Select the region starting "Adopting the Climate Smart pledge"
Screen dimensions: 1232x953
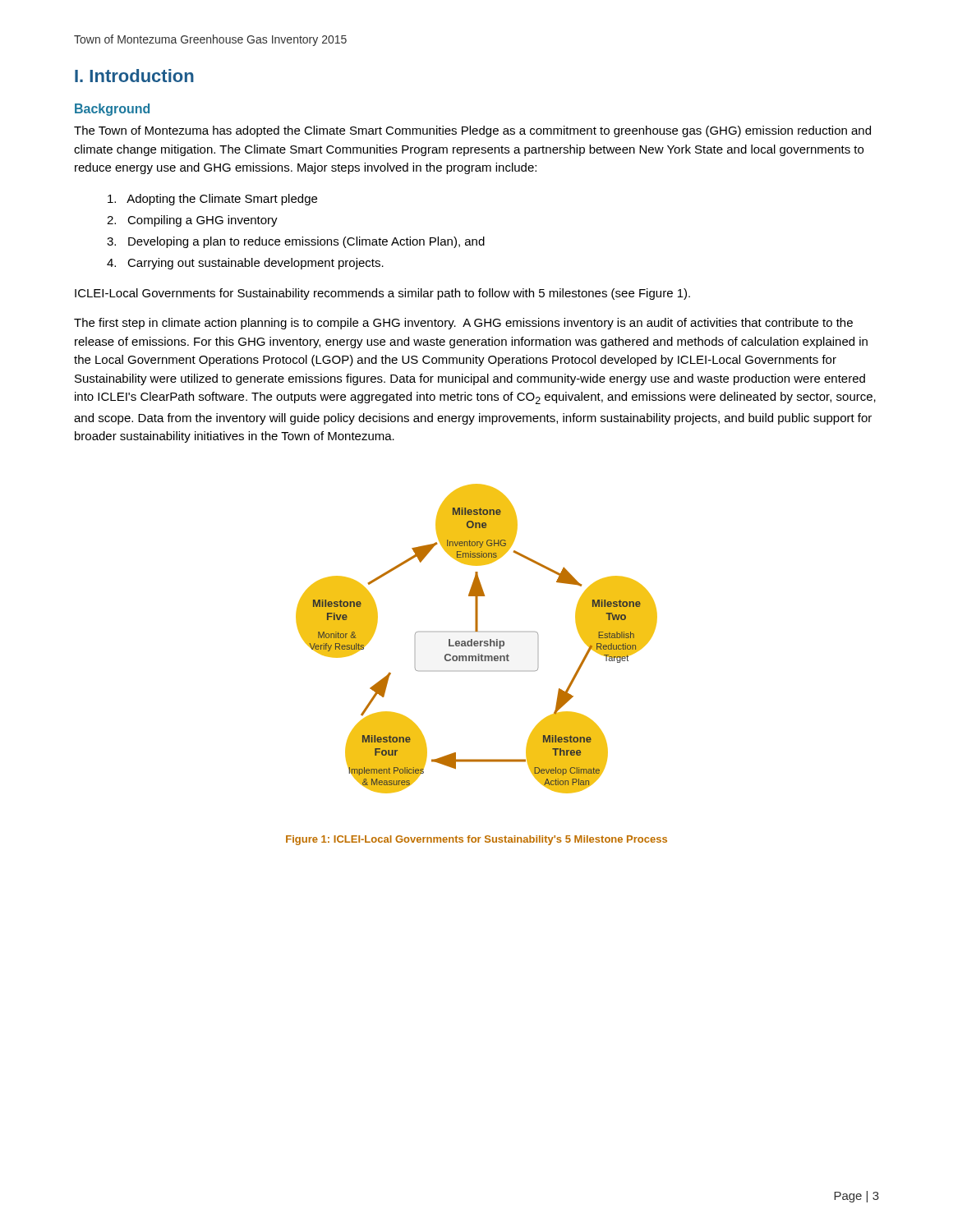(212, 198)
